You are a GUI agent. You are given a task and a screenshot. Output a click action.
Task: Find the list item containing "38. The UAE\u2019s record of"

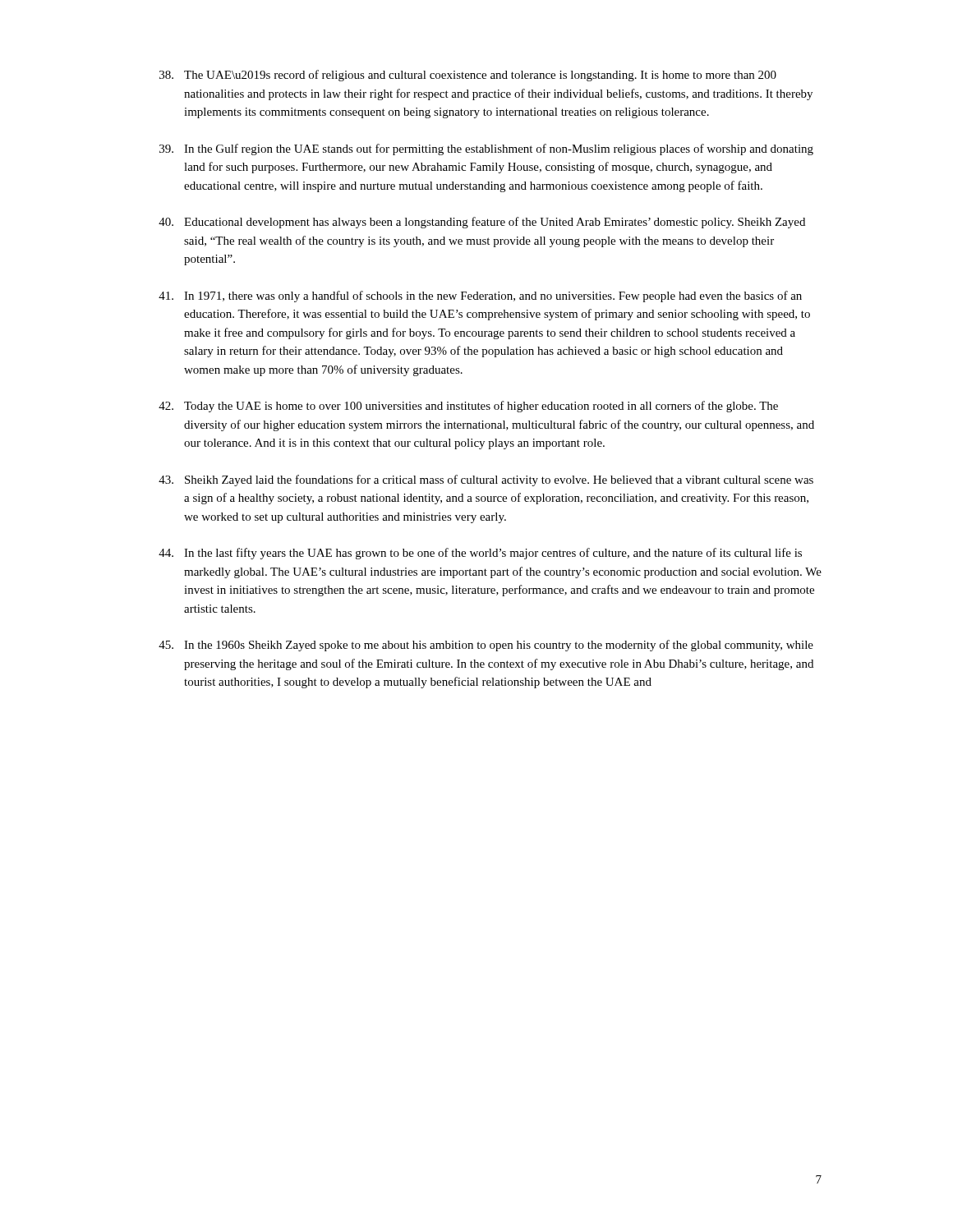pos(476,93)
